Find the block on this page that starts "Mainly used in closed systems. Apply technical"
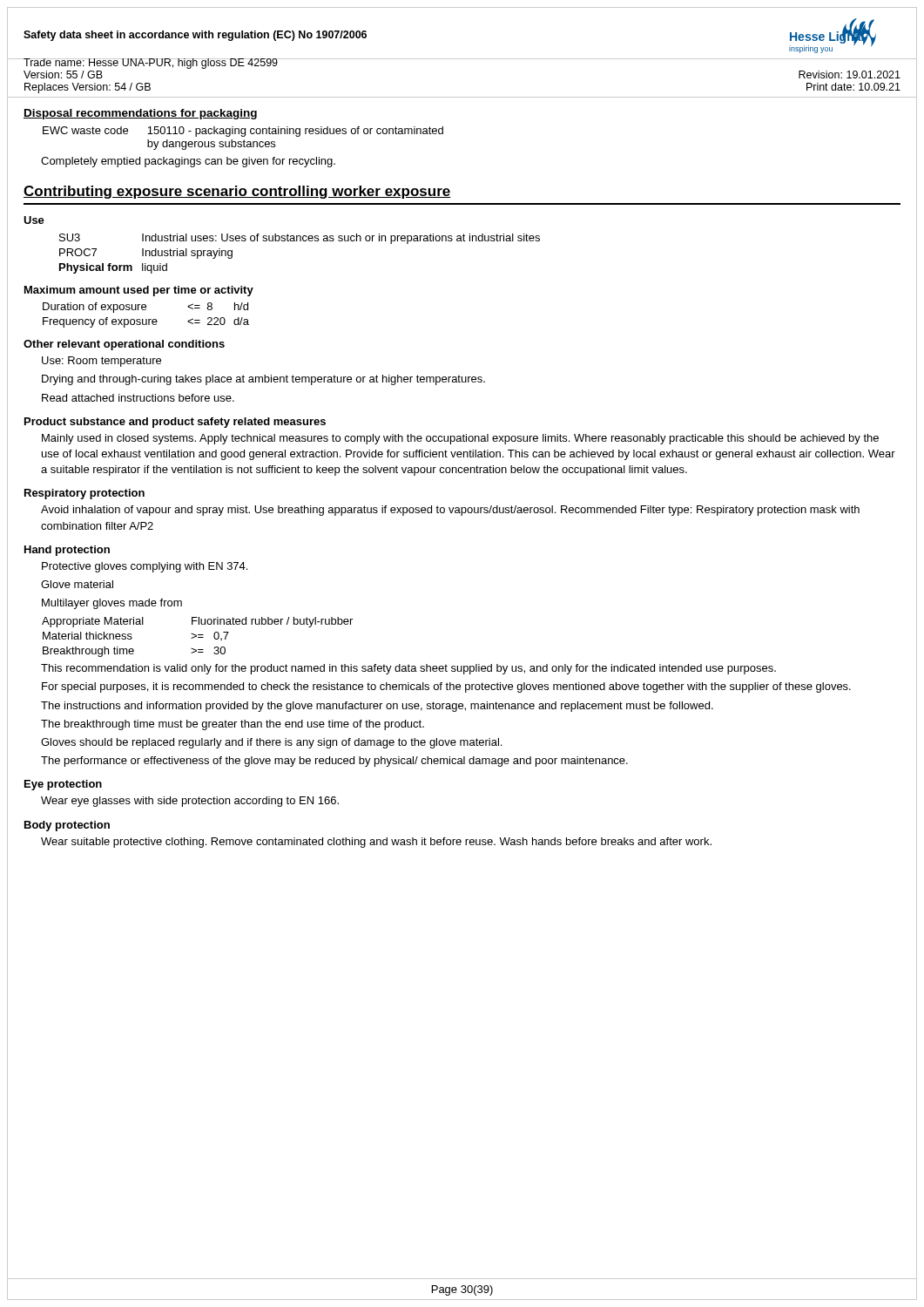 pyautogui.click(x=471, y=454)
